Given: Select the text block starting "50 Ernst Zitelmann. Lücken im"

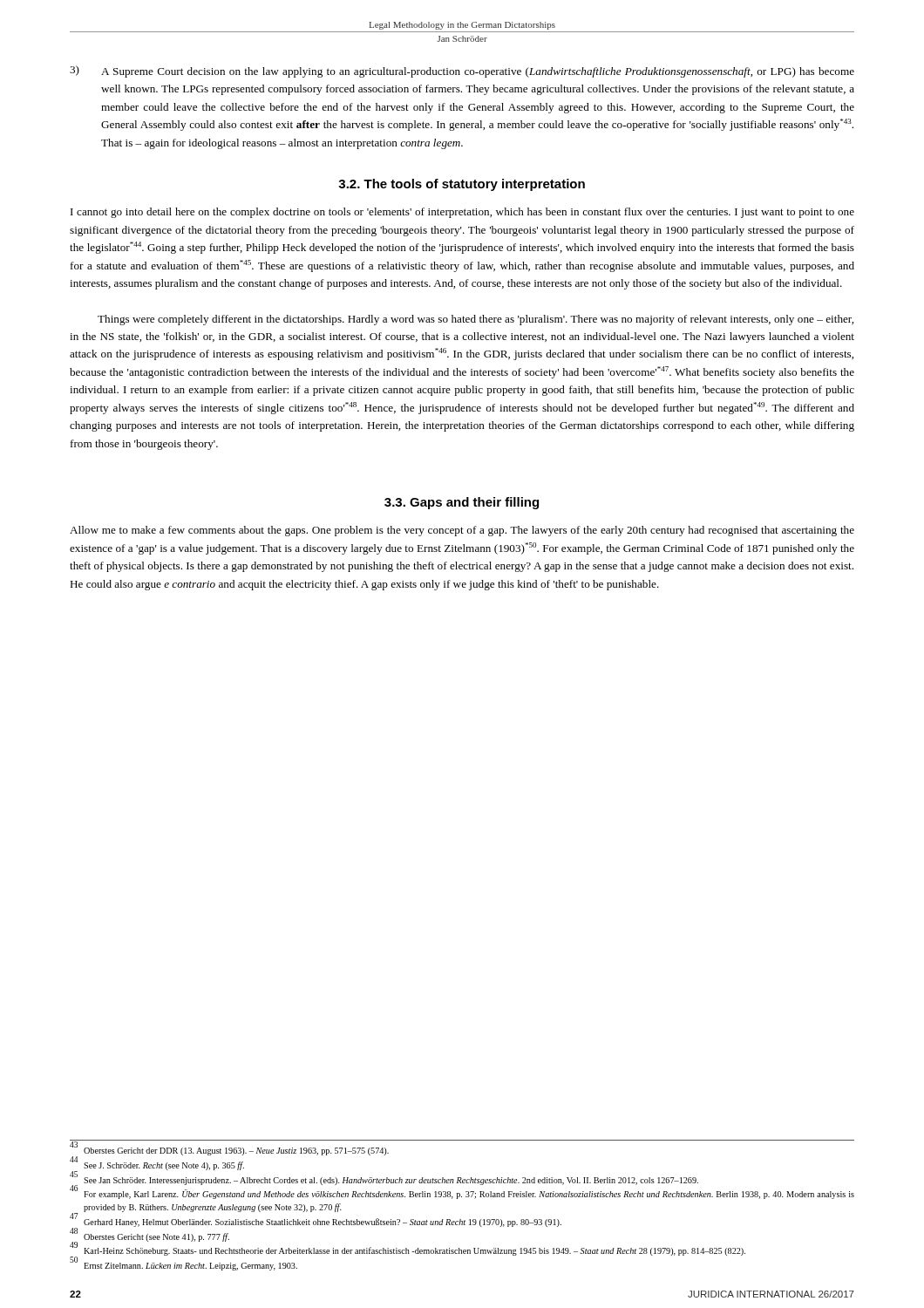Looking at the screenshot, I should pyautogui.click(x=183, y=1265).
